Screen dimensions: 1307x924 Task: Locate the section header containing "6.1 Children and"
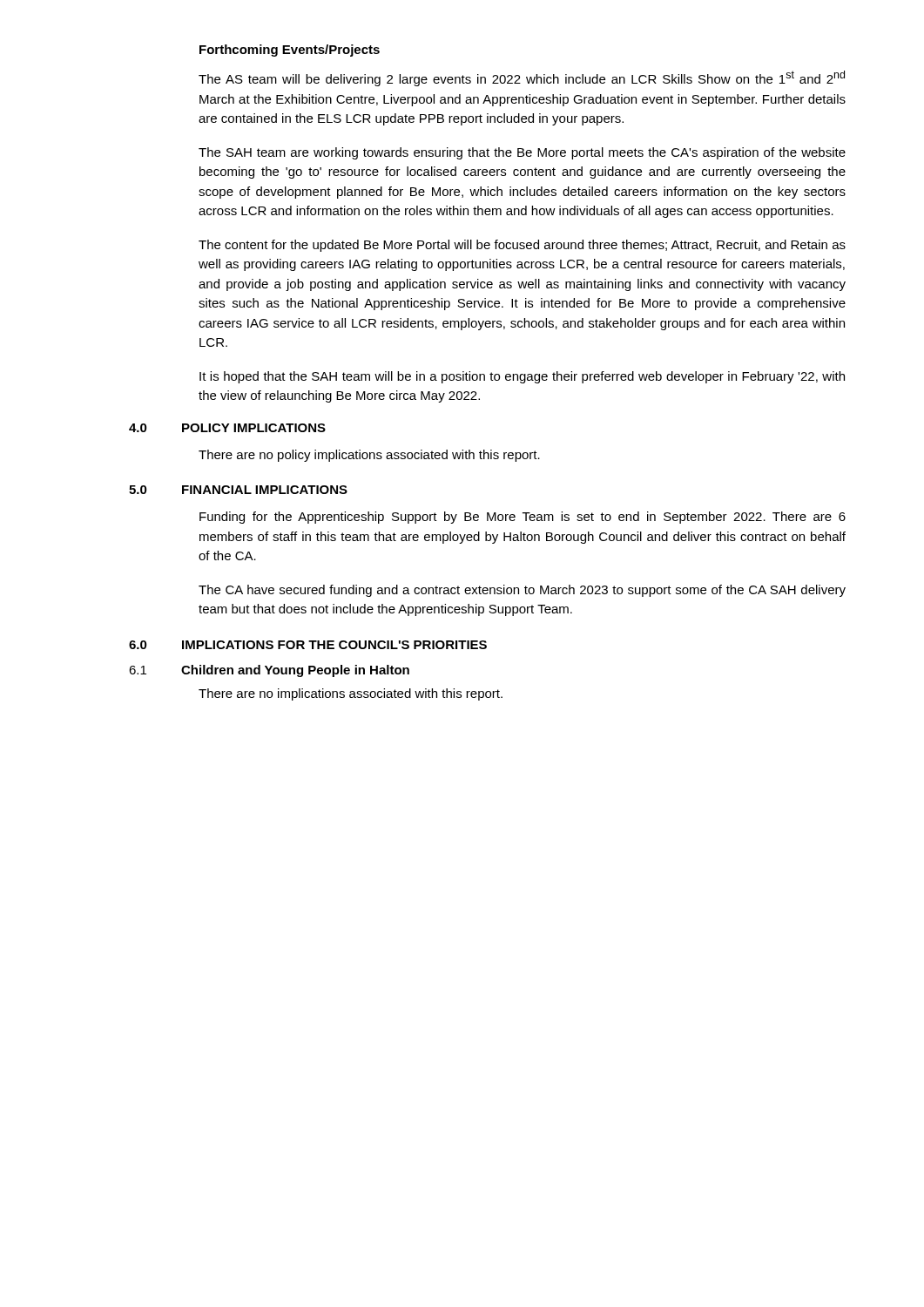[x=269, y=669]
